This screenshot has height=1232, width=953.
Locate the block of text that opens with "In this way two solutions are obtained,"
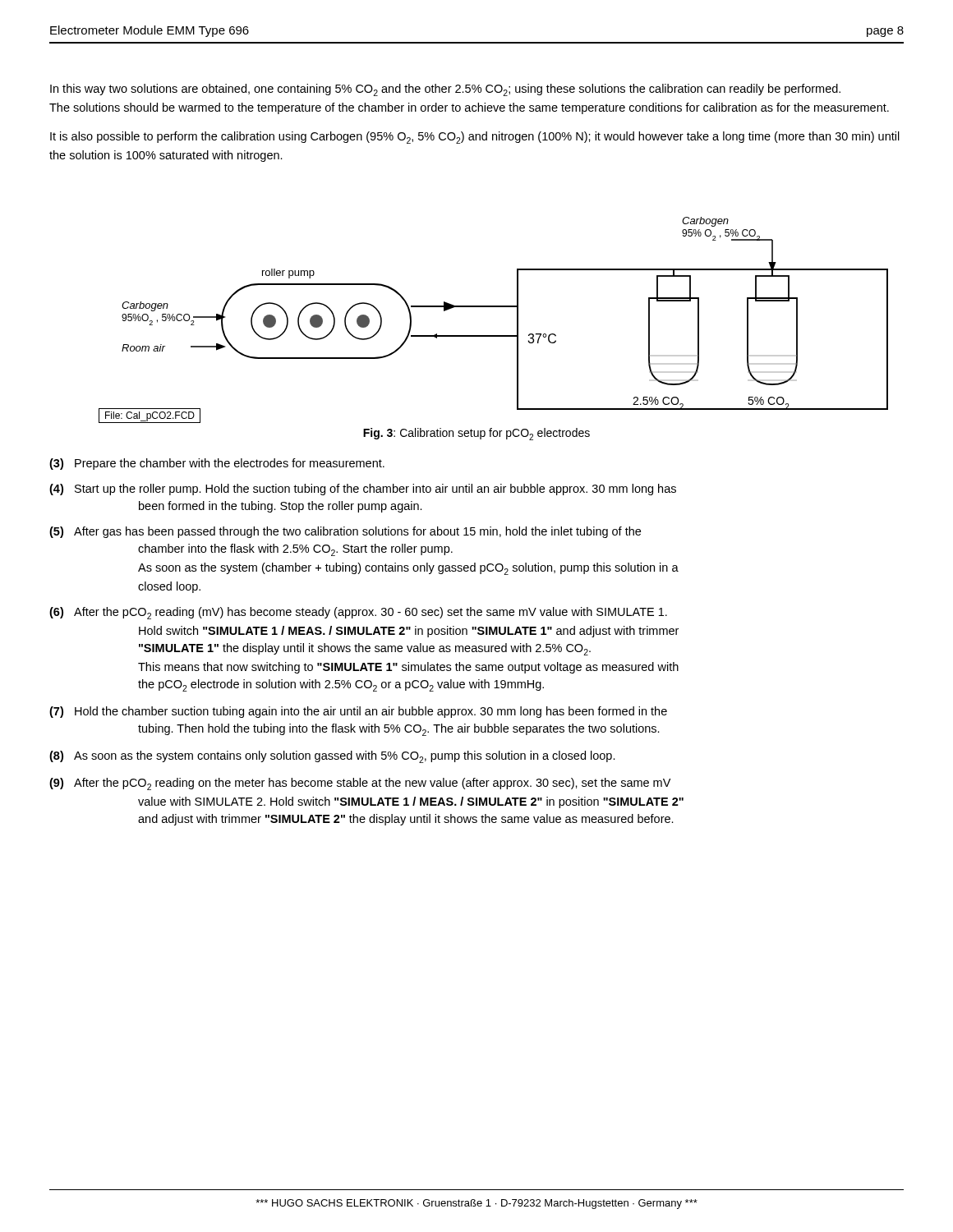(469, 98)
